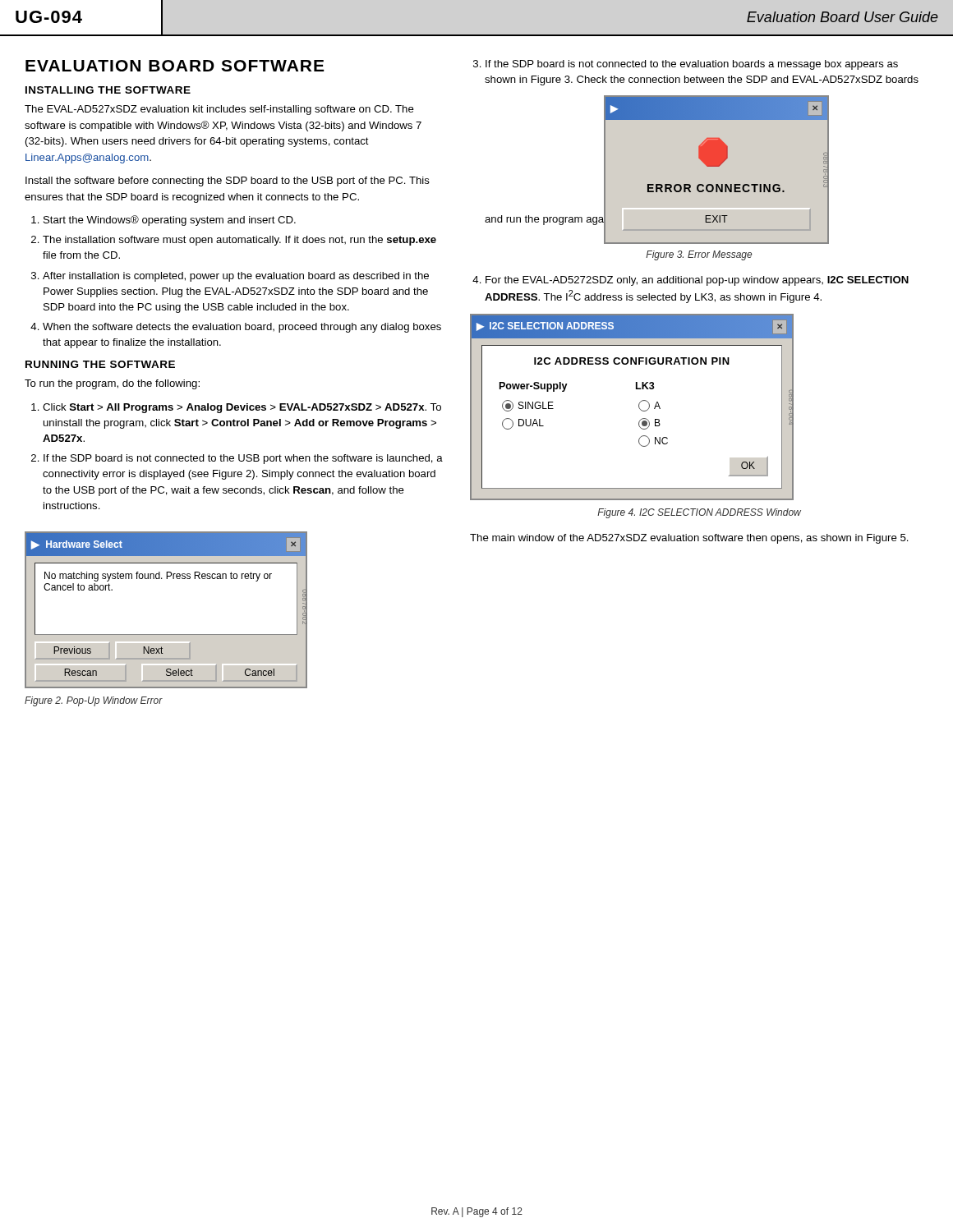953x1232 pixels.
Task: Where is the passage that starts "Click Start >"?
Action: click(242, 423)
